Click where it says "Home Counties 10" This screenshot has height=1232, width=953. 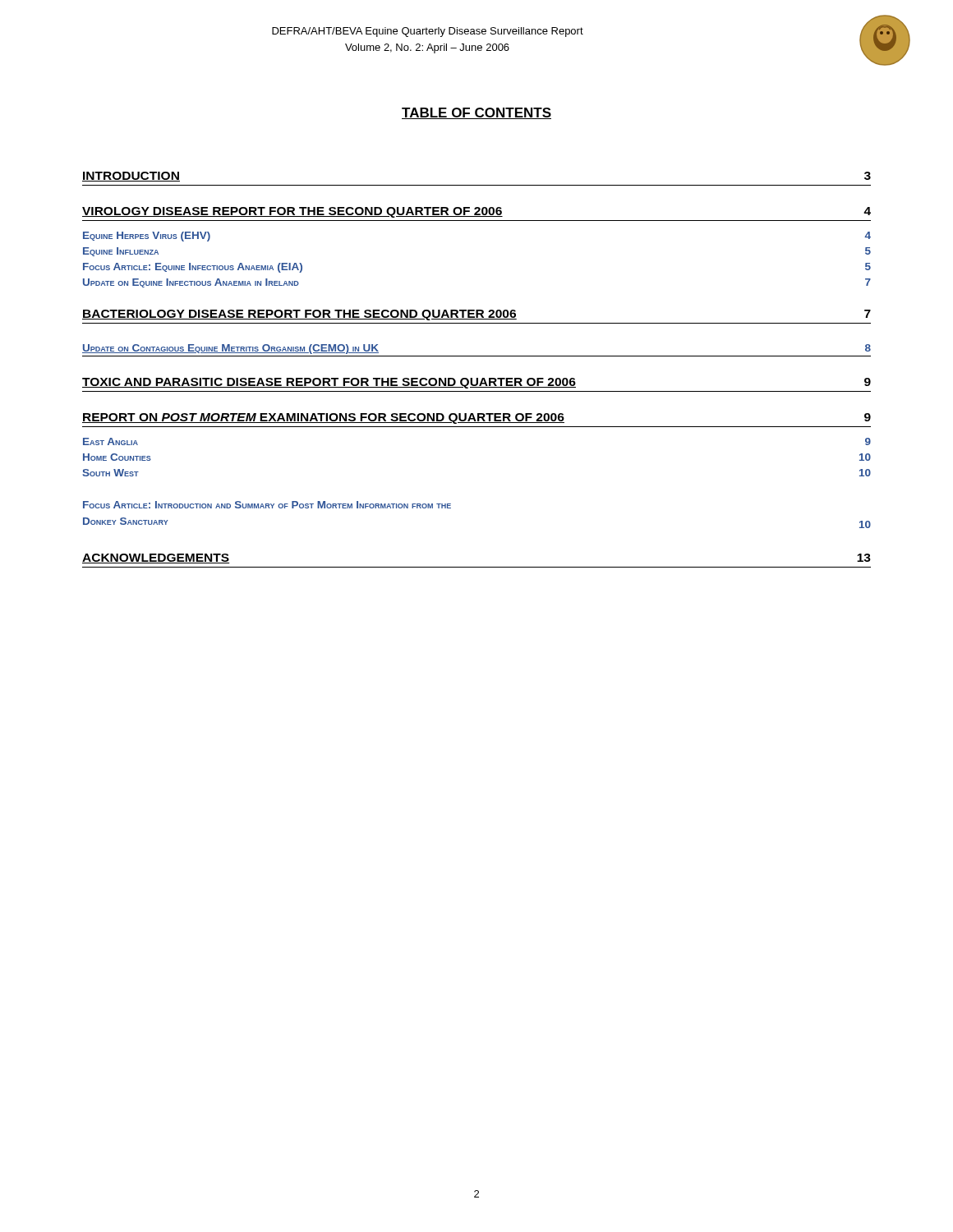112,457
